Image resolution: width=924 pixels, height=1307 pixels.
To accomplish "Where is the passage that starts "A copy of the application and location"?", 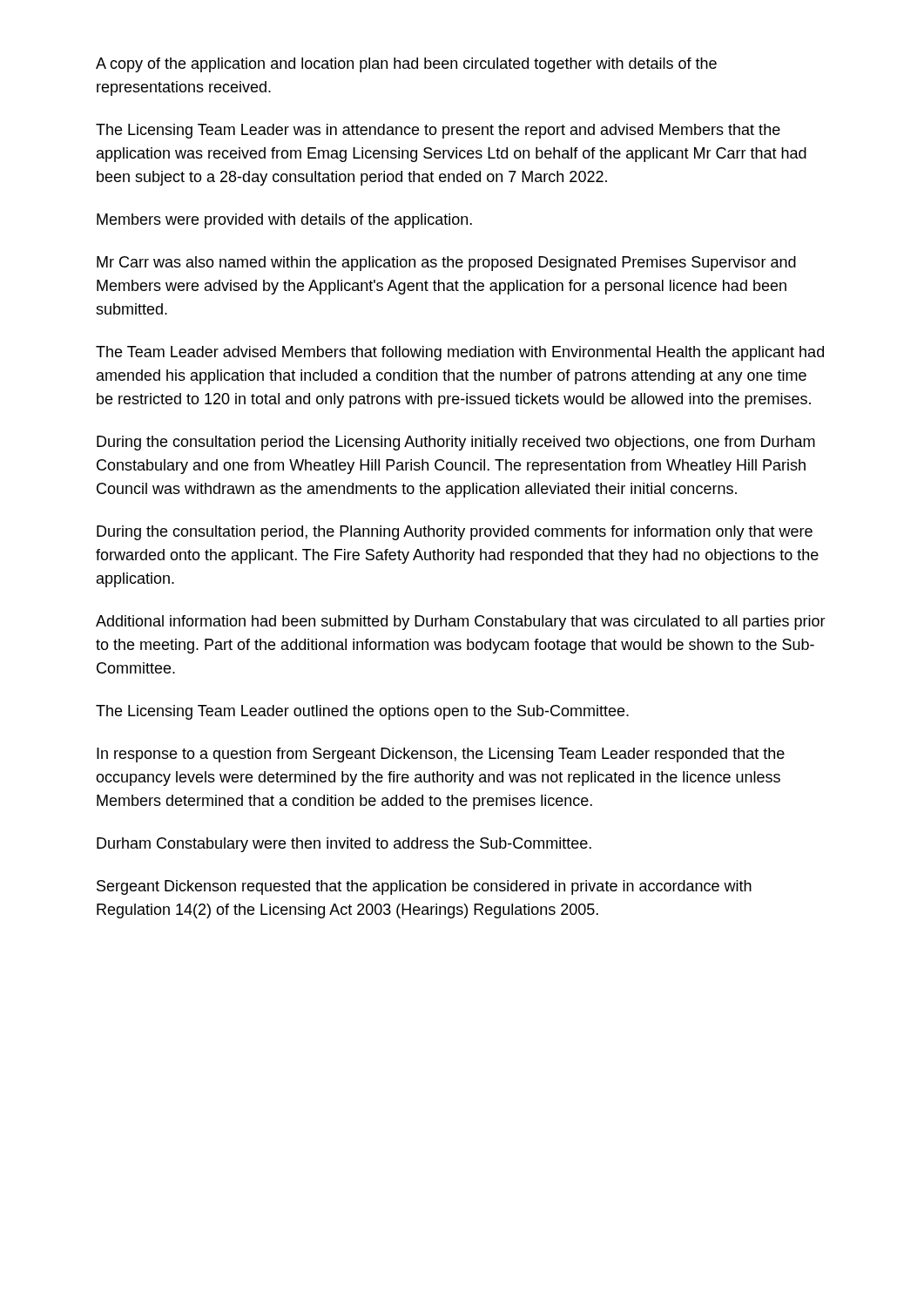I will (407, 75).
